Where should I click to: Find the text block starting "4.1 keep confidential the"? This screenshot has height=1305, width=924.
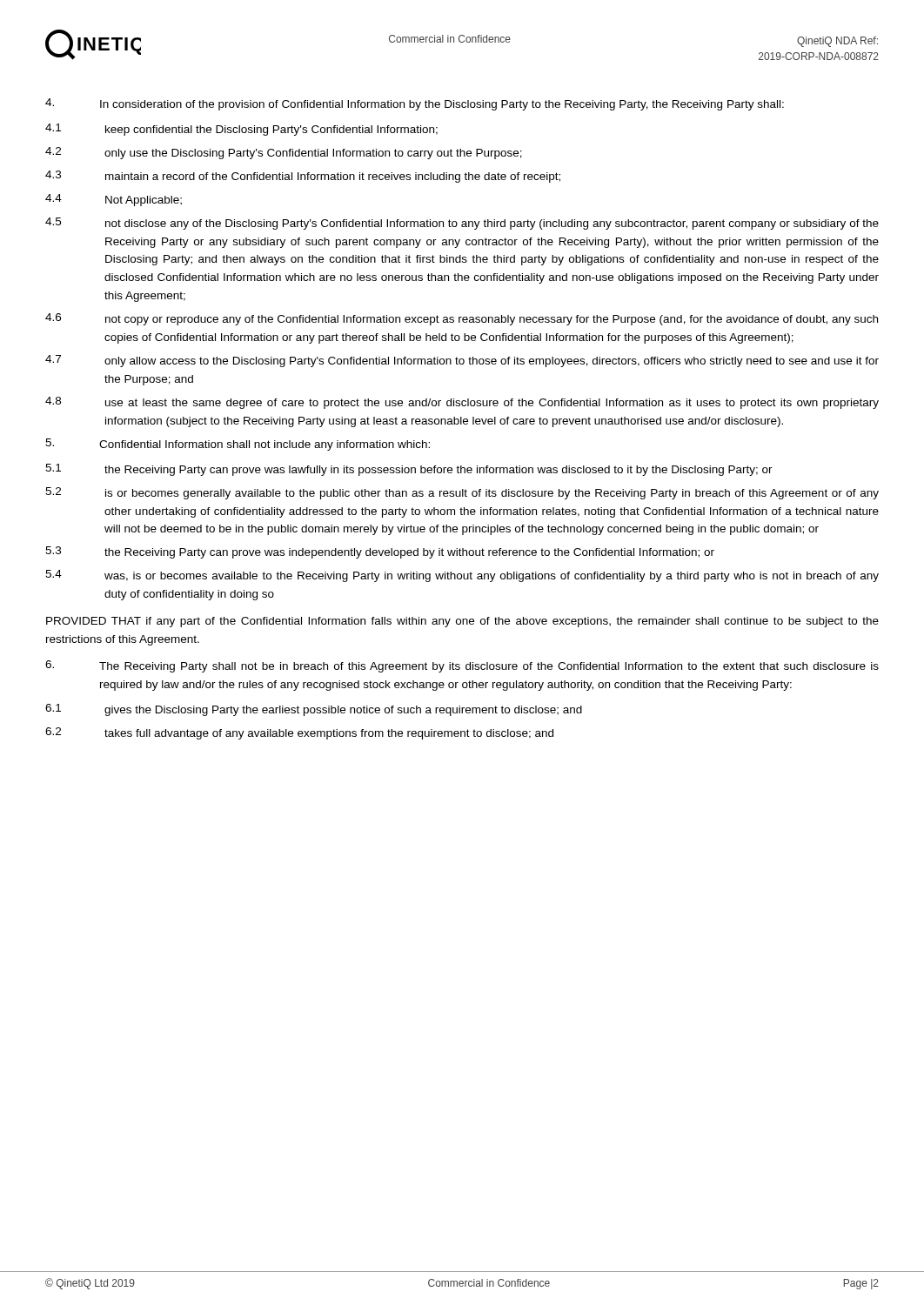click(241, 130)
